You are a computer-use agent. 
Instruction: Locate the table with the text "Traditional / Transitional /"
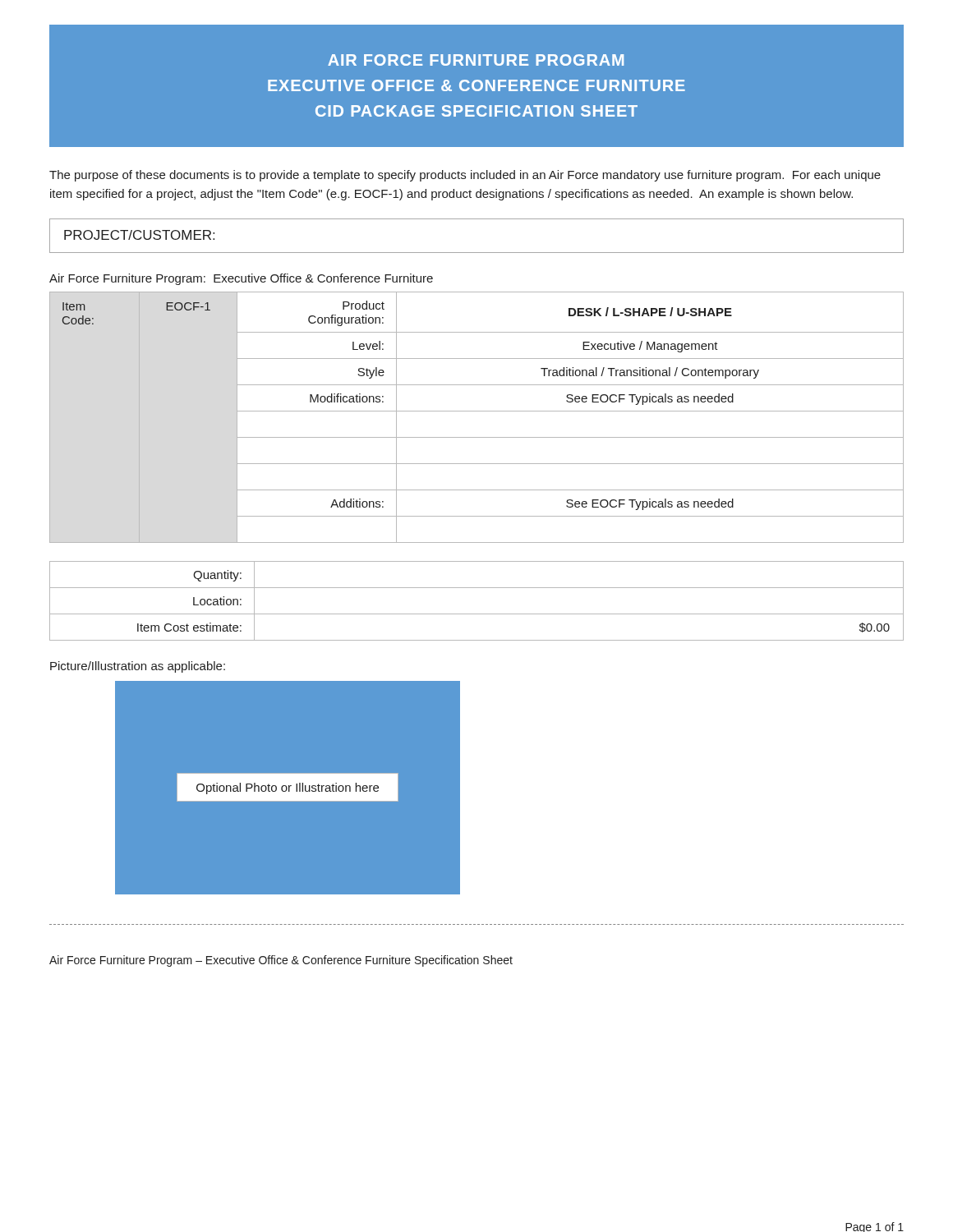coord(476,417)
